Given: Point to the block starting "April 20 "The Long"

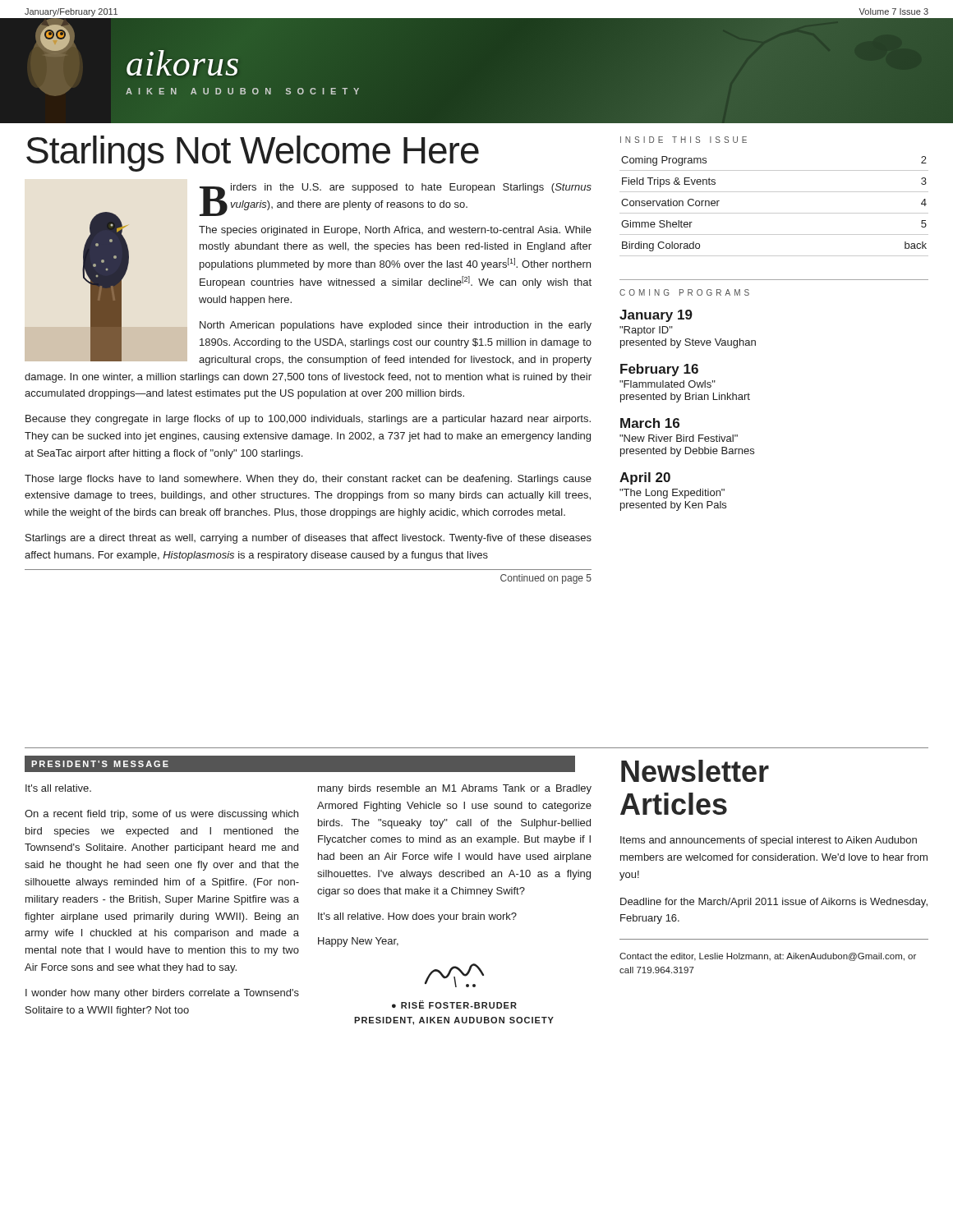Looking at the screenshot, I should point(645,478).
